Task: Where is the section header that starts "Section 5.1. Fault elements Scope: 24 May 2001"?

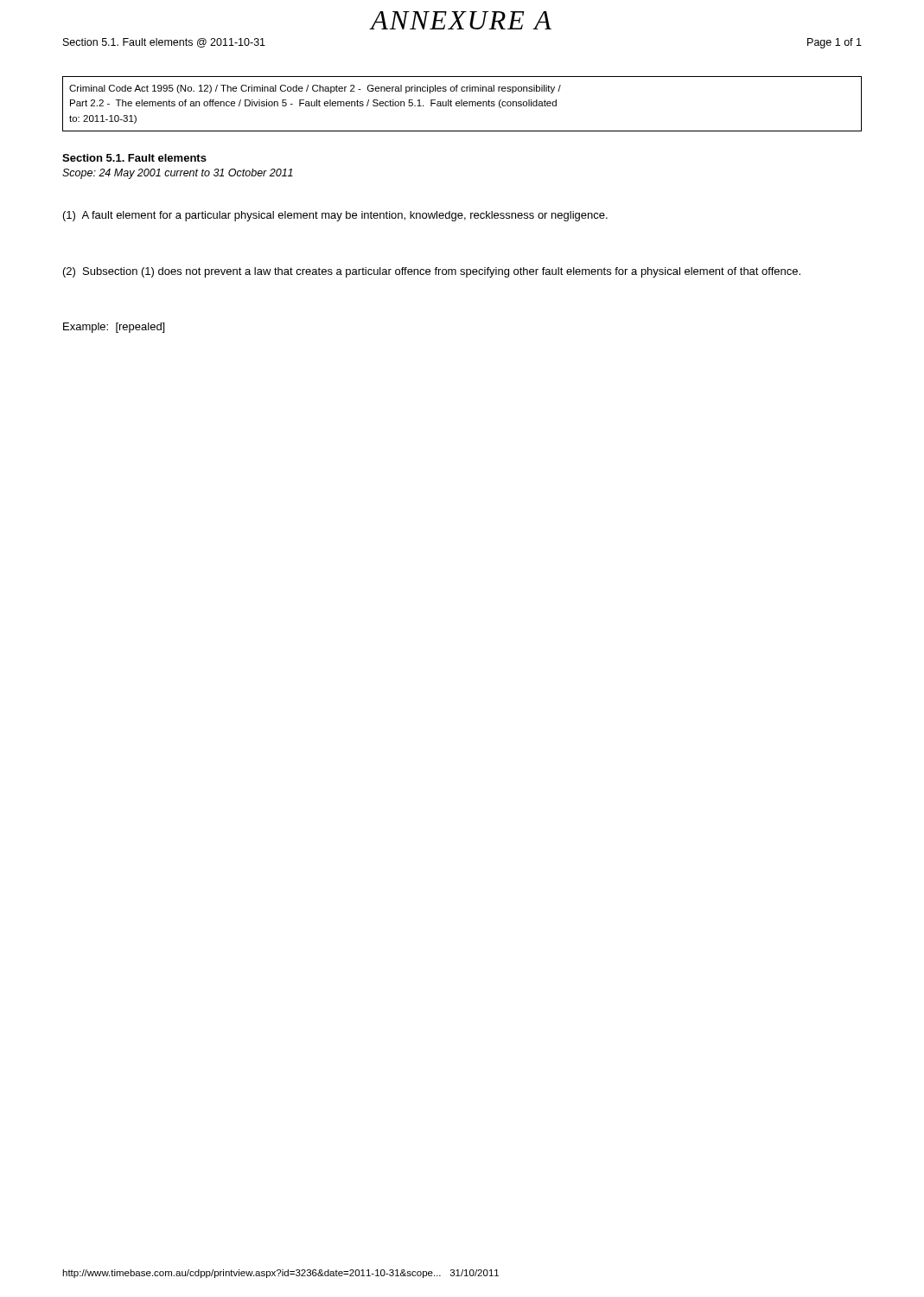Action: 178,165
